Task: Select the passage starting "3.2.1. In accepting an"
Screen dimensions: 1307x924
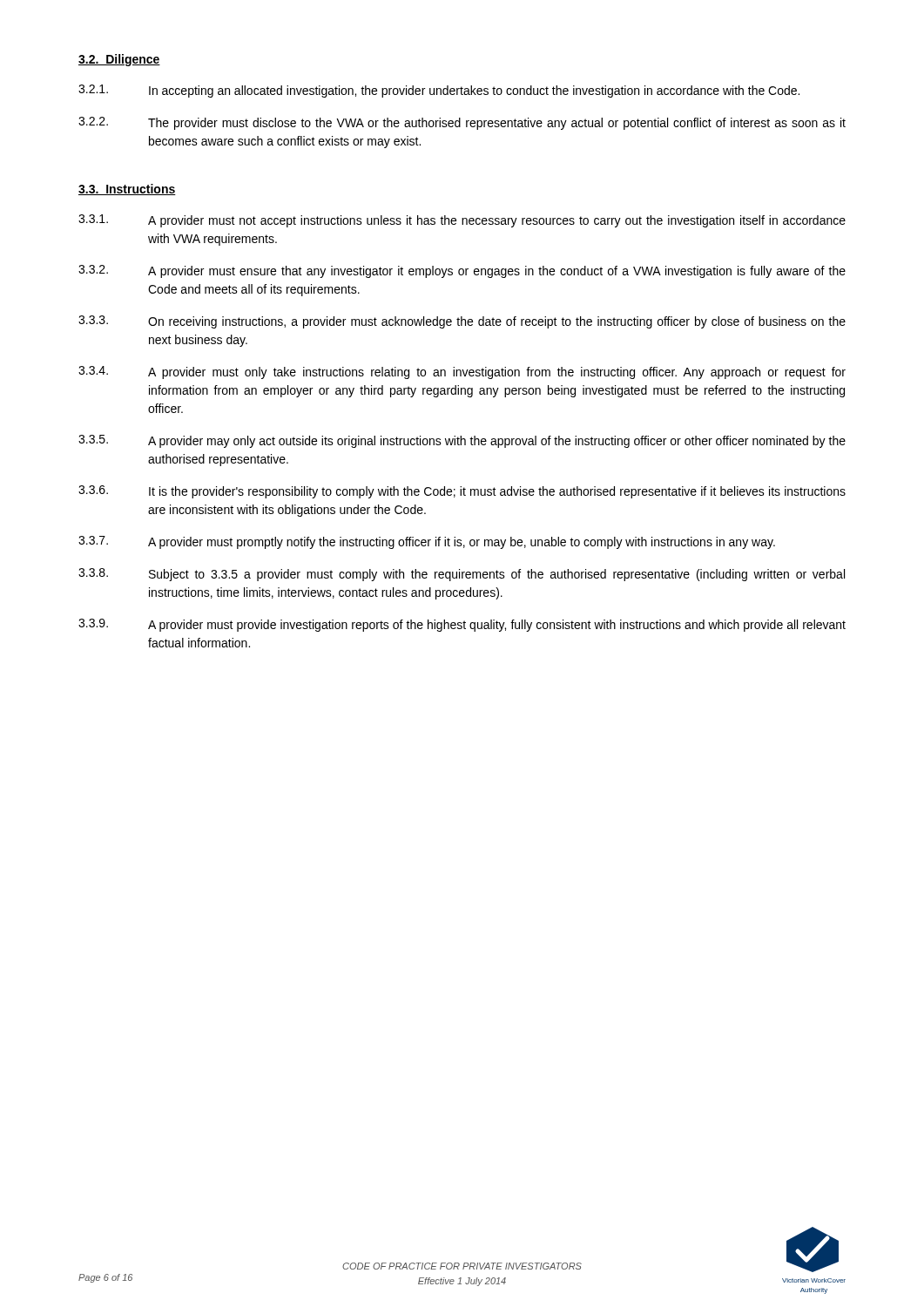Action: [x=440, y=91]
